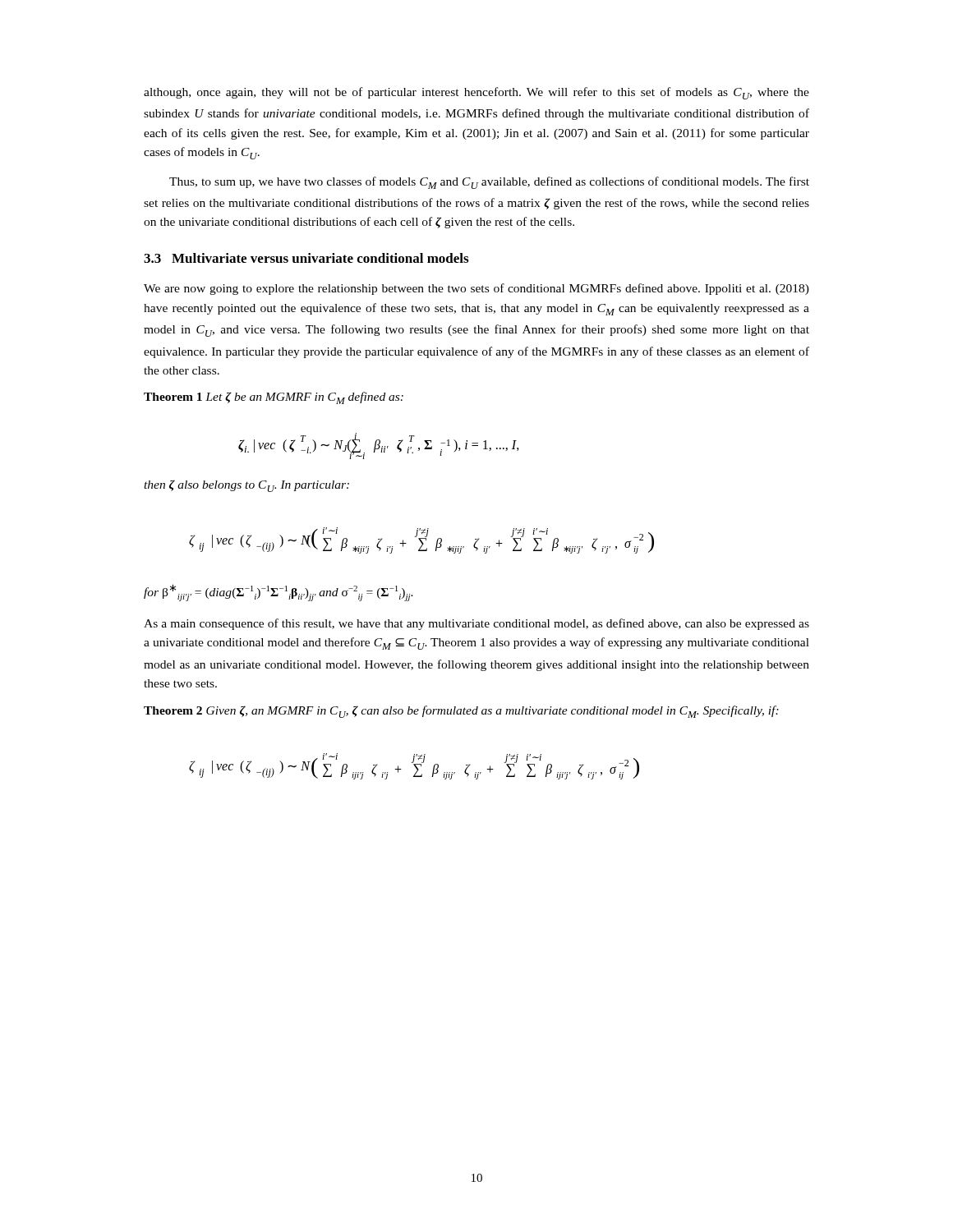Click the passage that begins "Theorem 2 Given ζ, an"
Screen dimensions: 1232x953
click(476, 711)
